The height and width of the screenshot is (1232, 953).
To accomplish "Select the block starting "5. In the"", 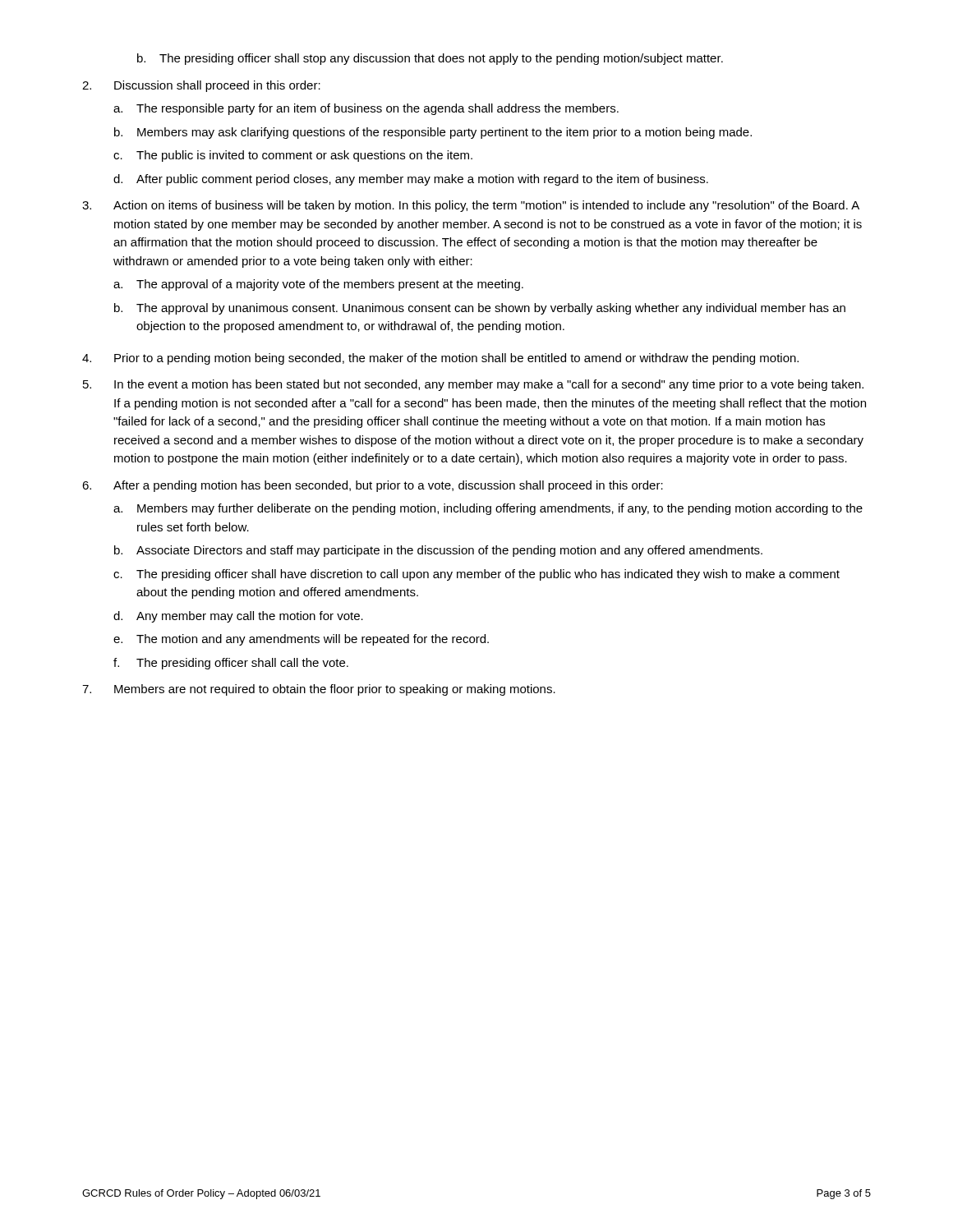I will tap(476, 422).
